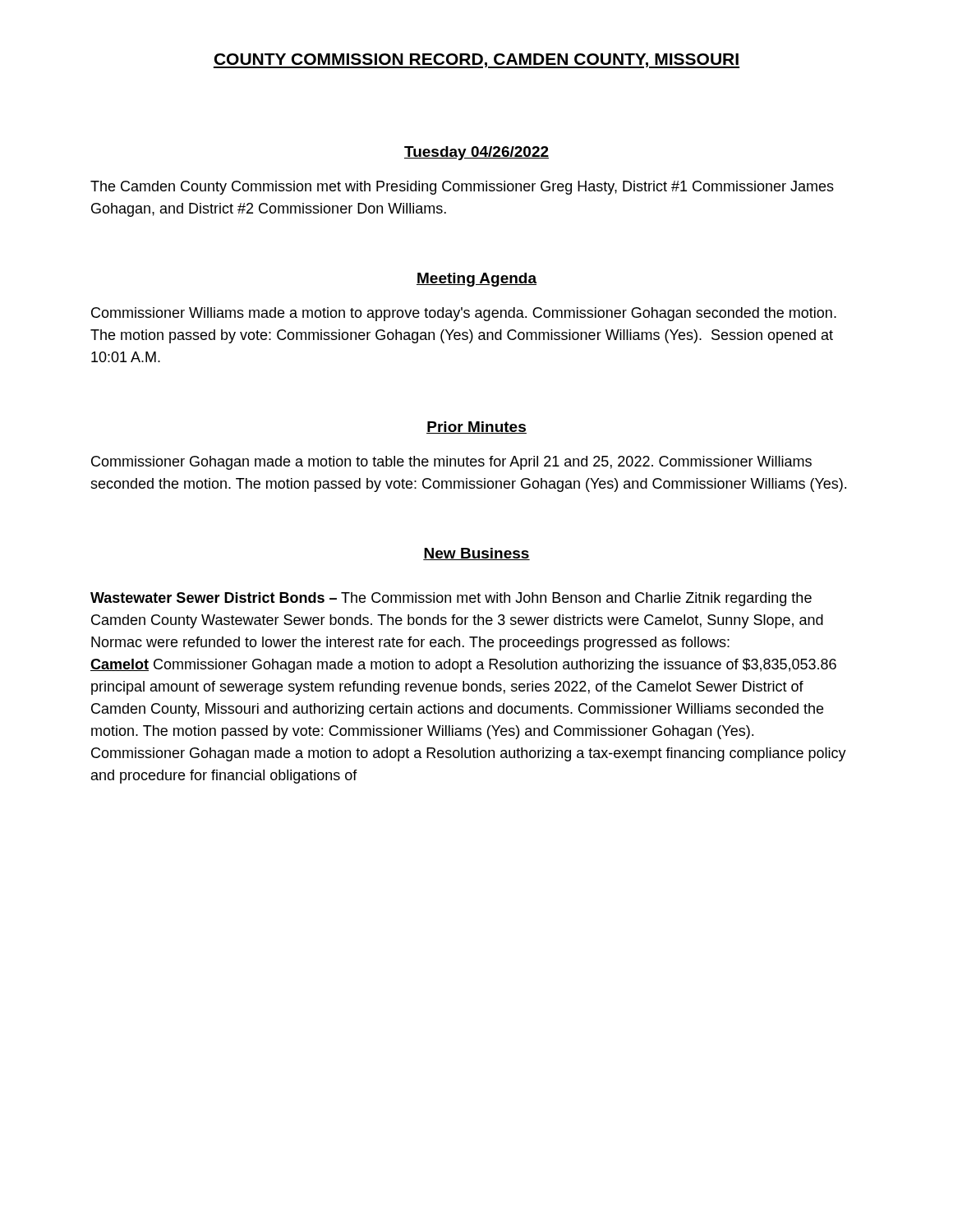Locate the section header with the text "Prior Minutes"
The width and height of the screenshot is (953, 1232).
pos(476,427)
